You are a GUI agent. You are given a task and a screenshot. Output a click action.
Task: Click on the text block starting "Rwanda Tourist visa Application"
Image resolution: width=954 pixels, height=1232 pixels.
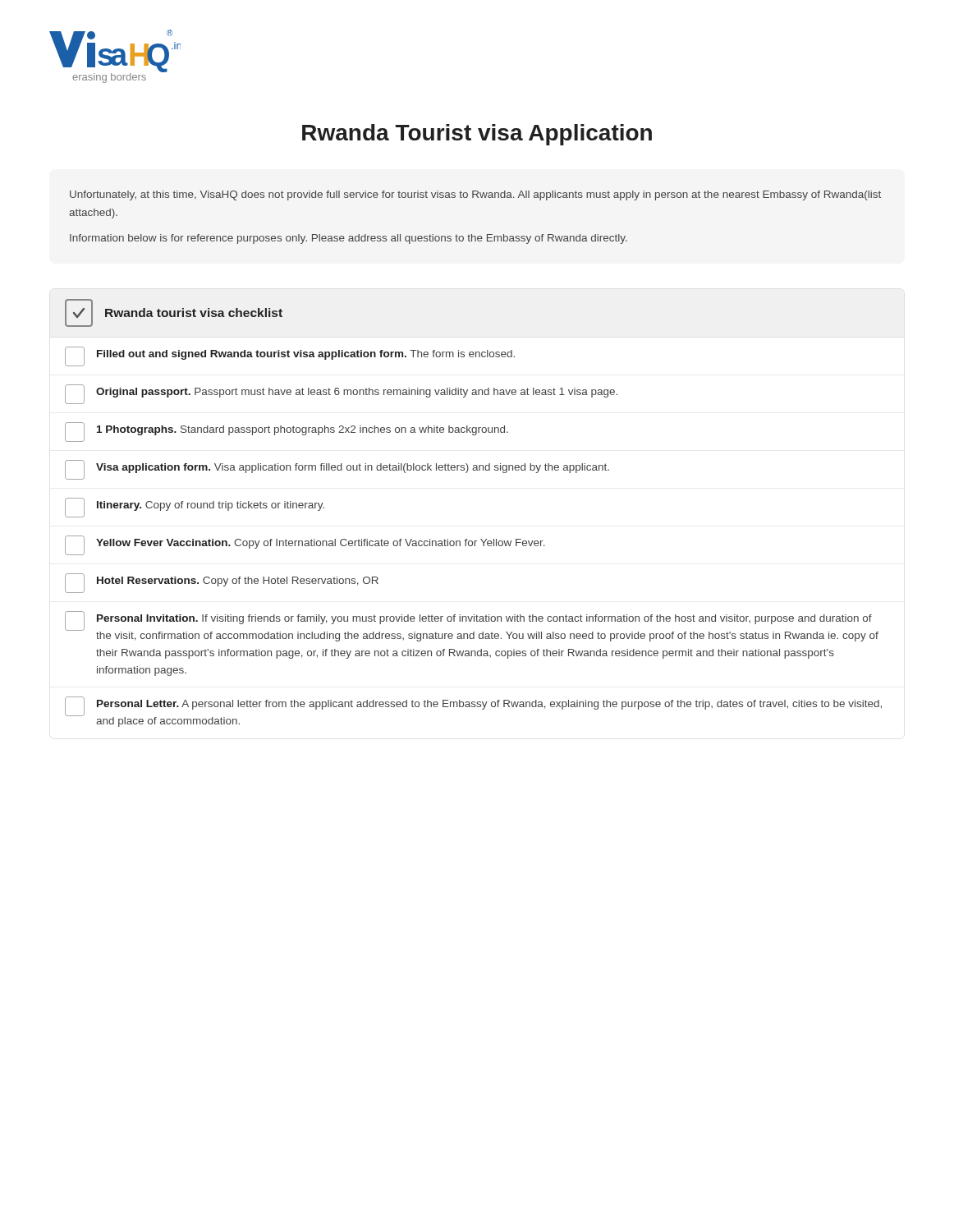coord(477,133)
